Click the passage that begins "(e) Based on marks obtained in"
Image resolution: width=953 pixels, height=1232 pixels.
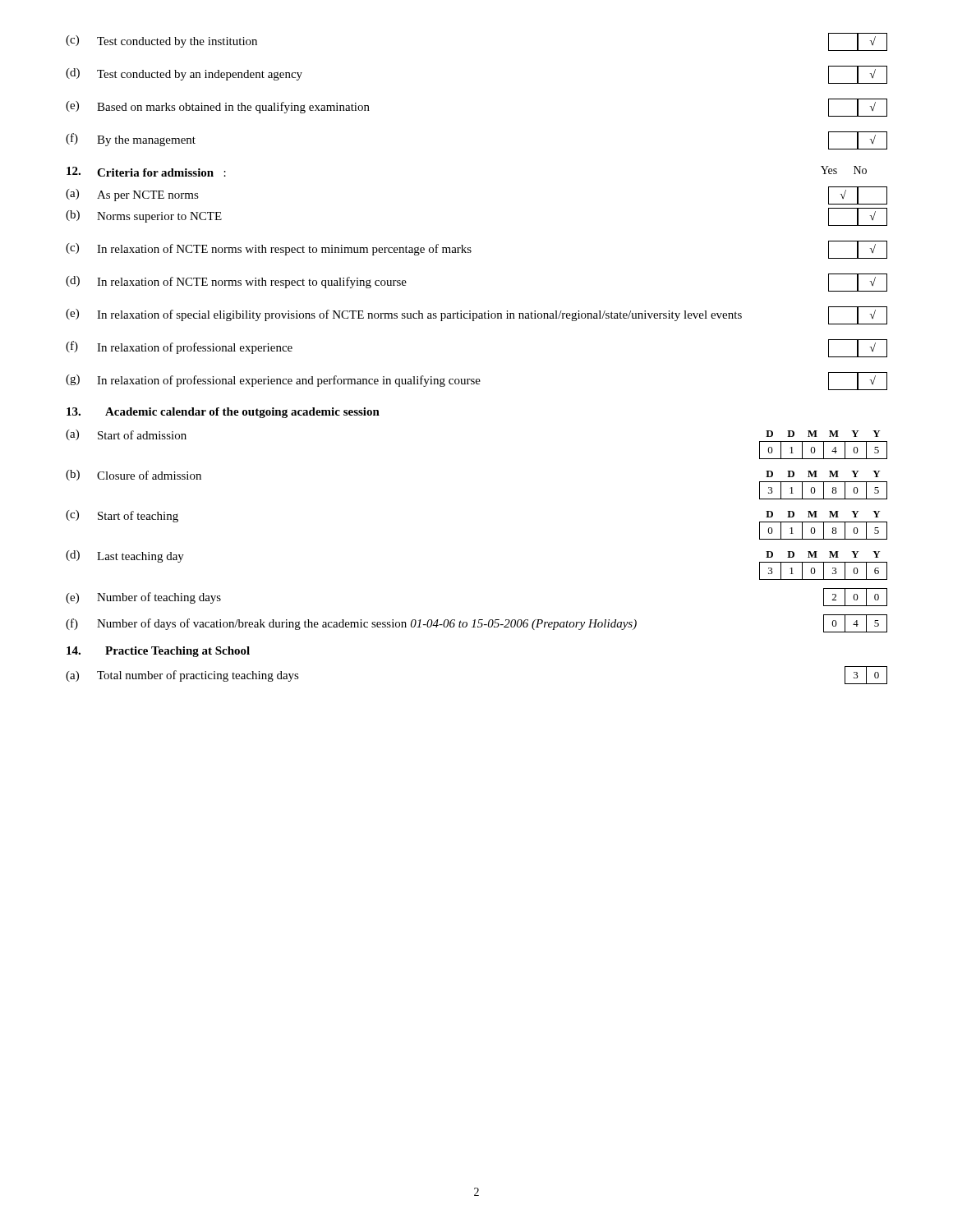(x=216, y=107)
